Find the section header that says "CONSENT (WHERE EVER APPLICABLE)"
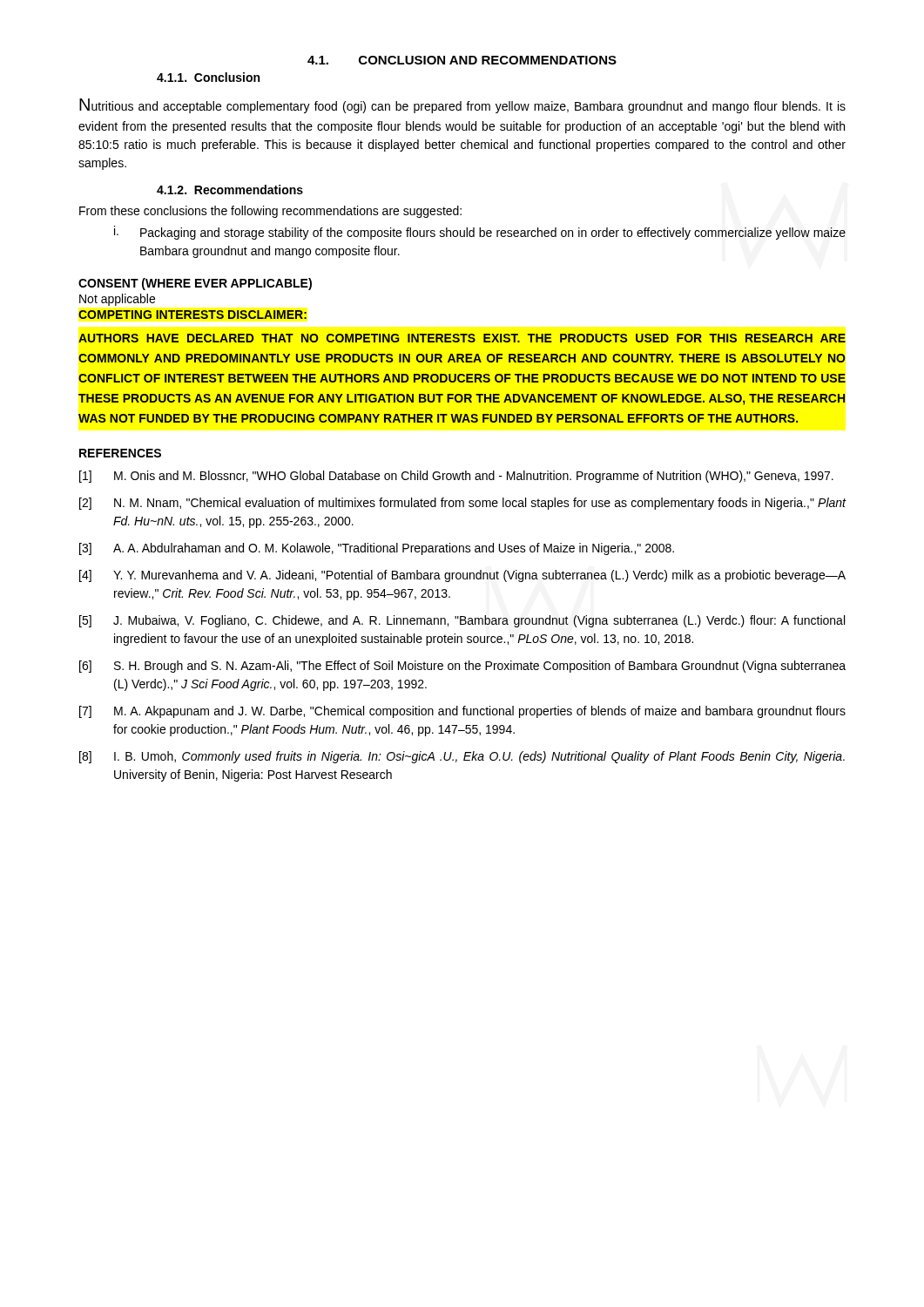924x1307 pixels. [195, 283]
